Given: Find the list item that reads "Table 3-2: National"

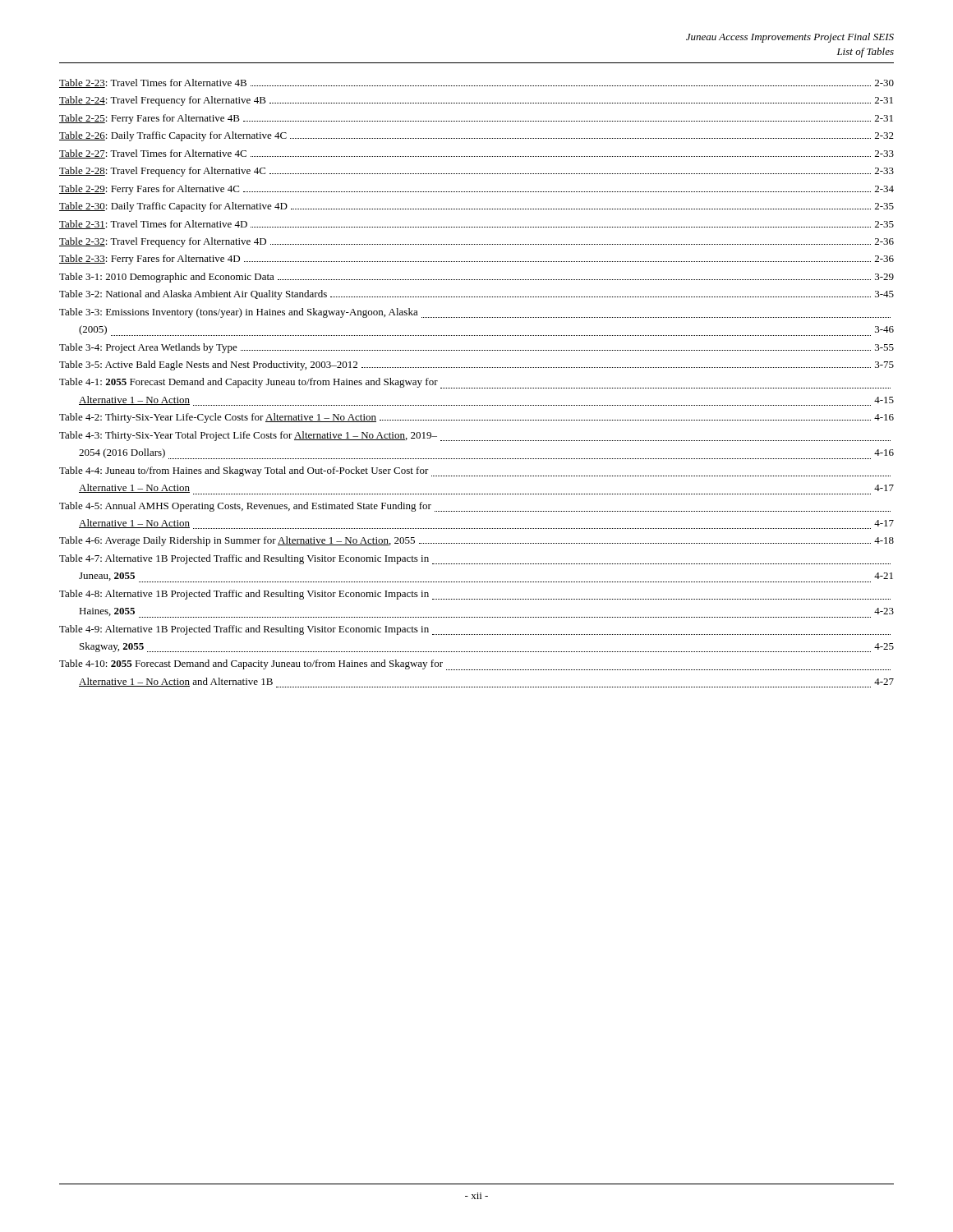Looking at the screenshot, I should point(476,294).
